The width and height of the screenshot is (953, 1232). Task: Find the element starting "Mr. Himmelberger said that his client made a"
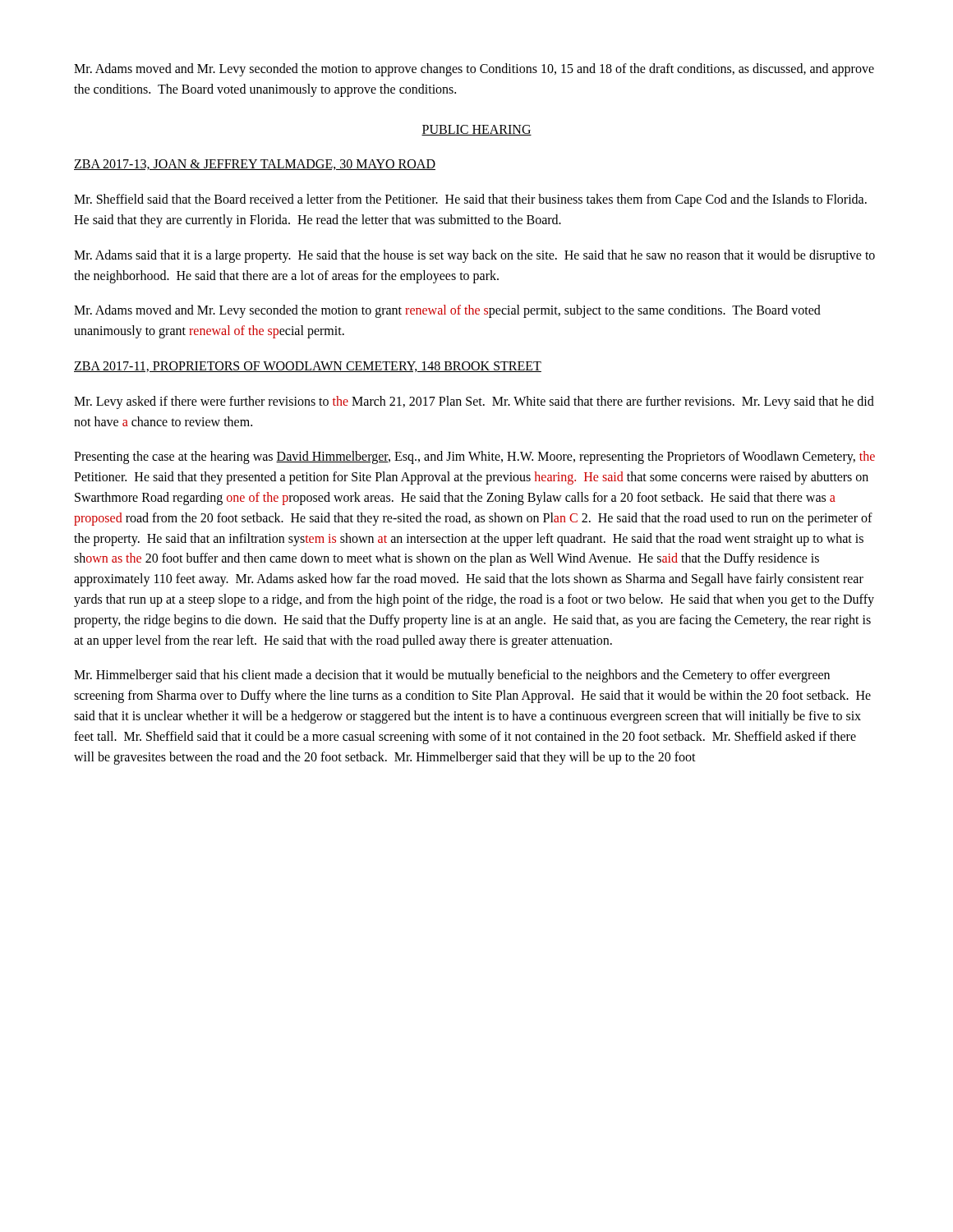tap(472, 716)
